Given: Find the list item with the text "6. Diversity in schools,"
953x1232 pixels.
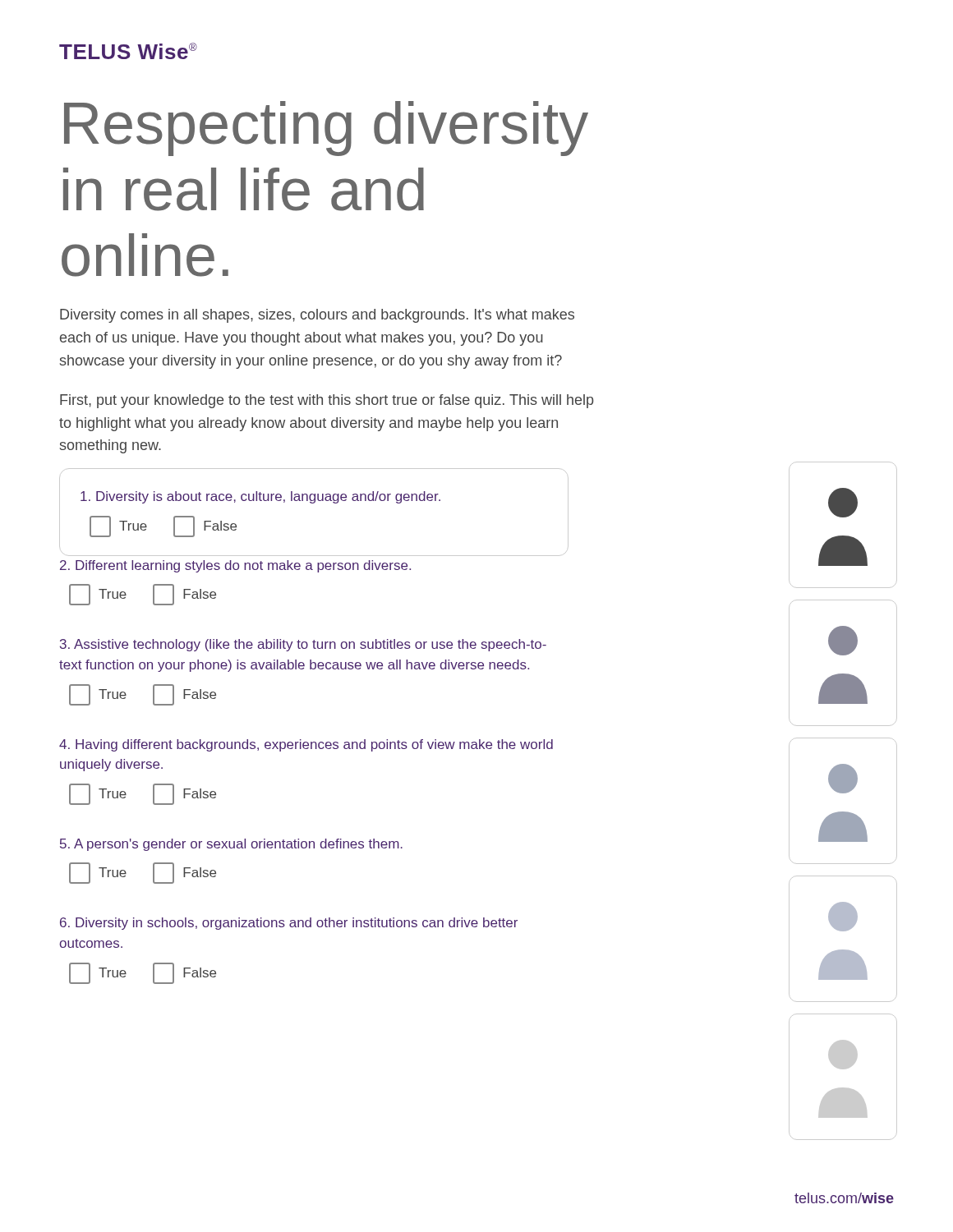Looking at the screenshot, I should click(289, 924).
